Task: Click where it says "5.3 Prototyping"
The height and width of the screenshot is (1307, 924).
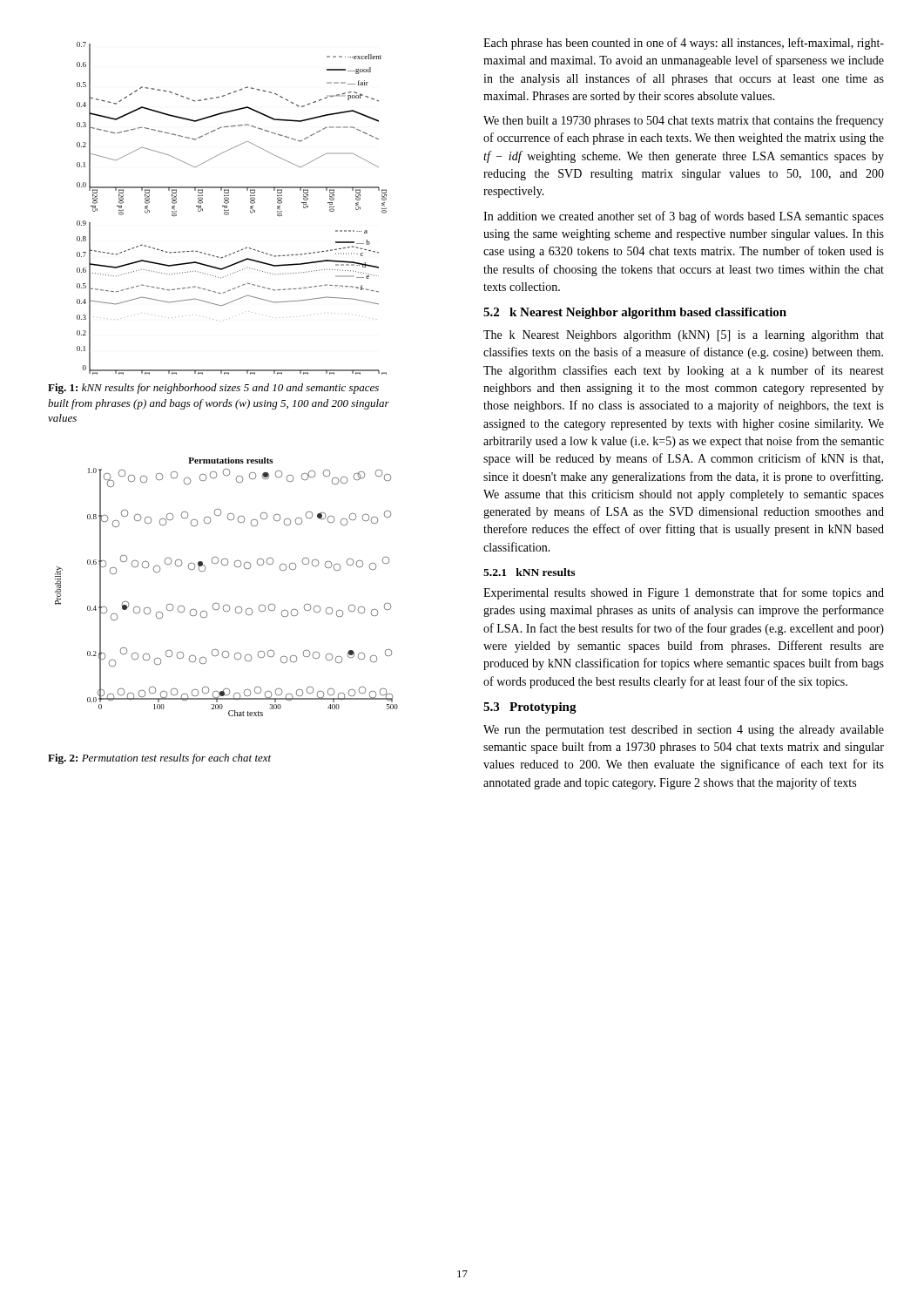Action: click(530, 706)
